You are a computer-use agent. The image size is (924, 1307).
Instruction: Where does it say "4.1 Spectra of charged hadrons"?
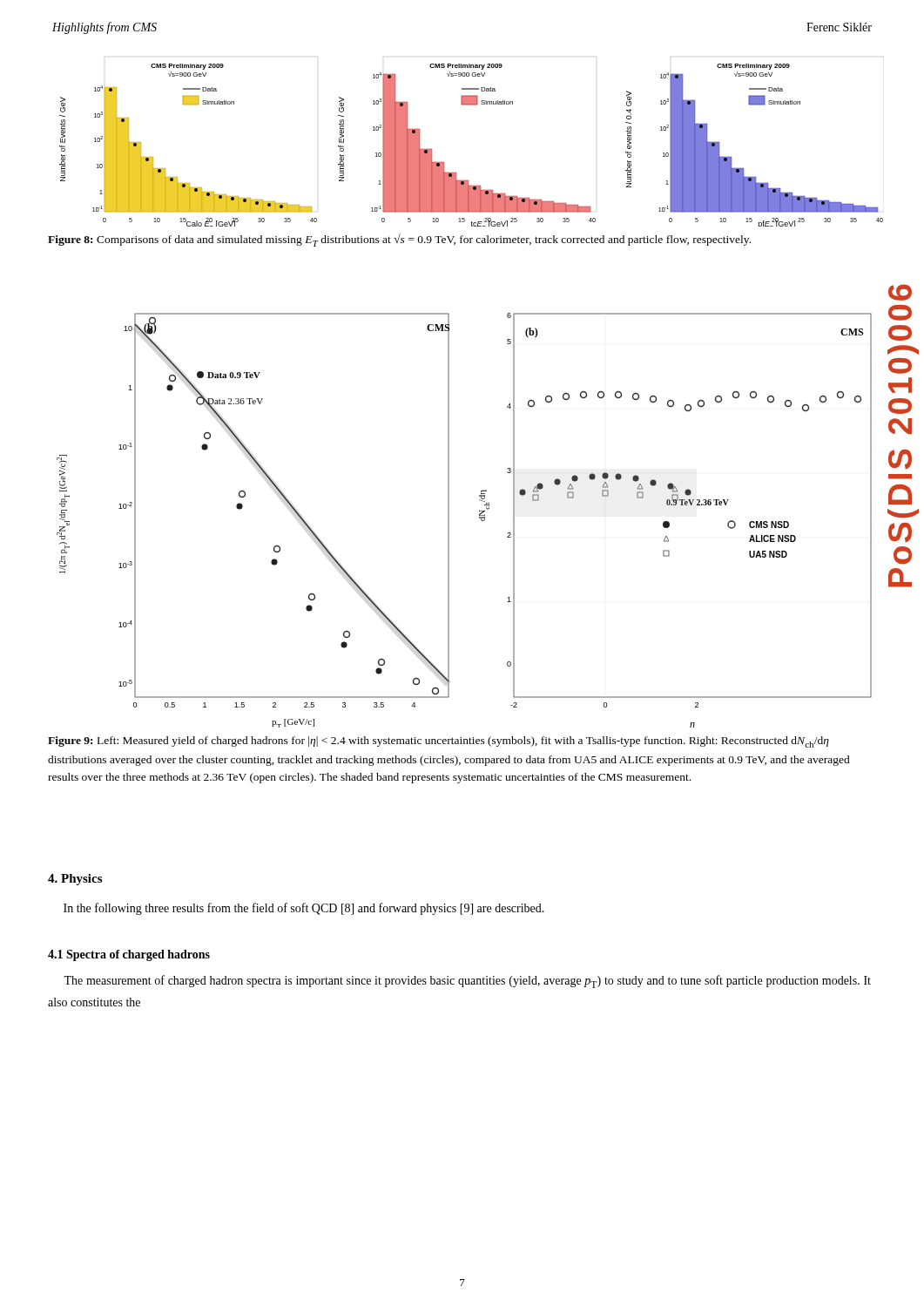[x=129, y=955]
